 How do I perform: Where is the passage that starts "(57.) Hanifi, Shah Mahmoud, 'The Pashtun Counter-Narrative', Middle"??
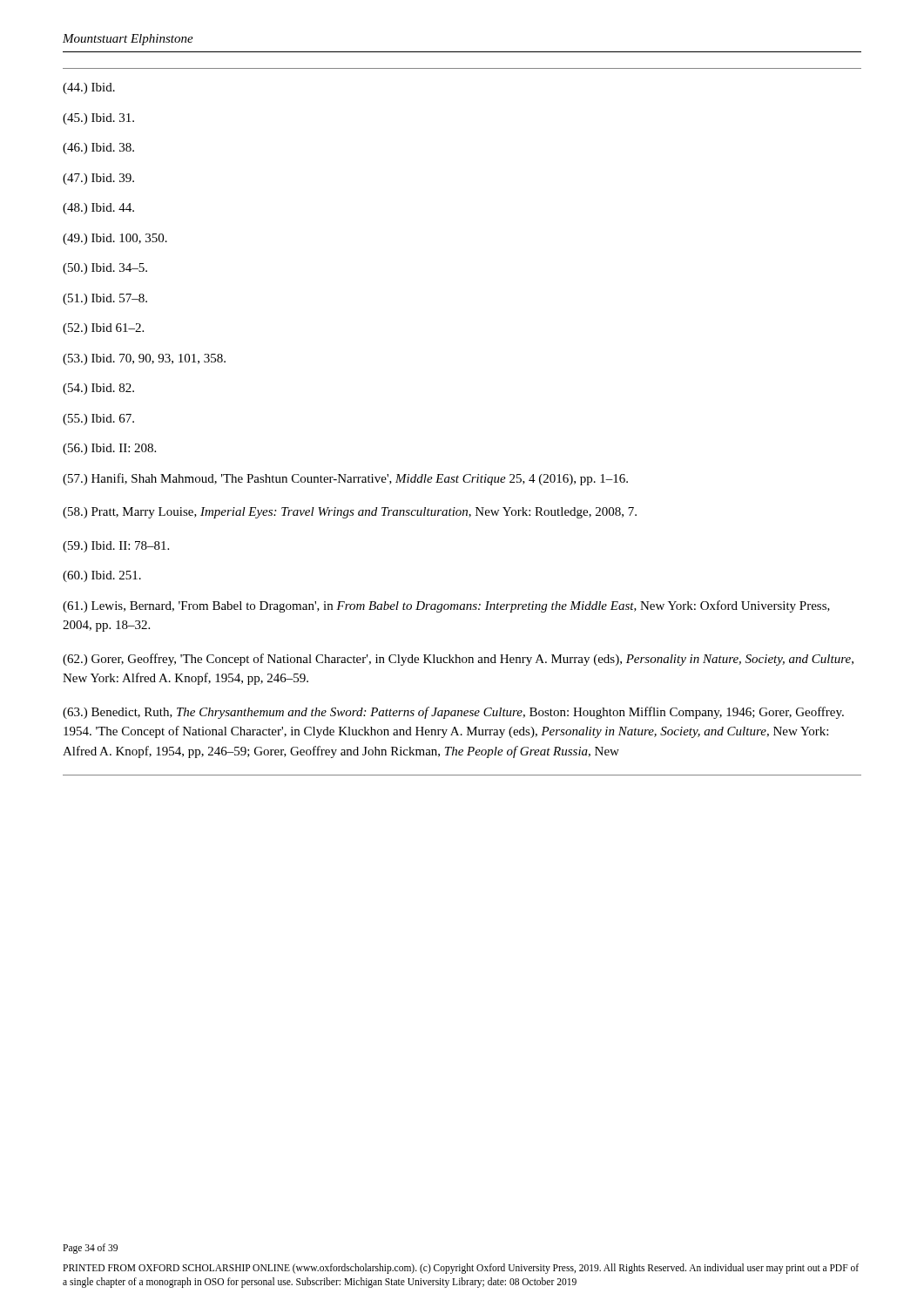(x=346, y=478)
